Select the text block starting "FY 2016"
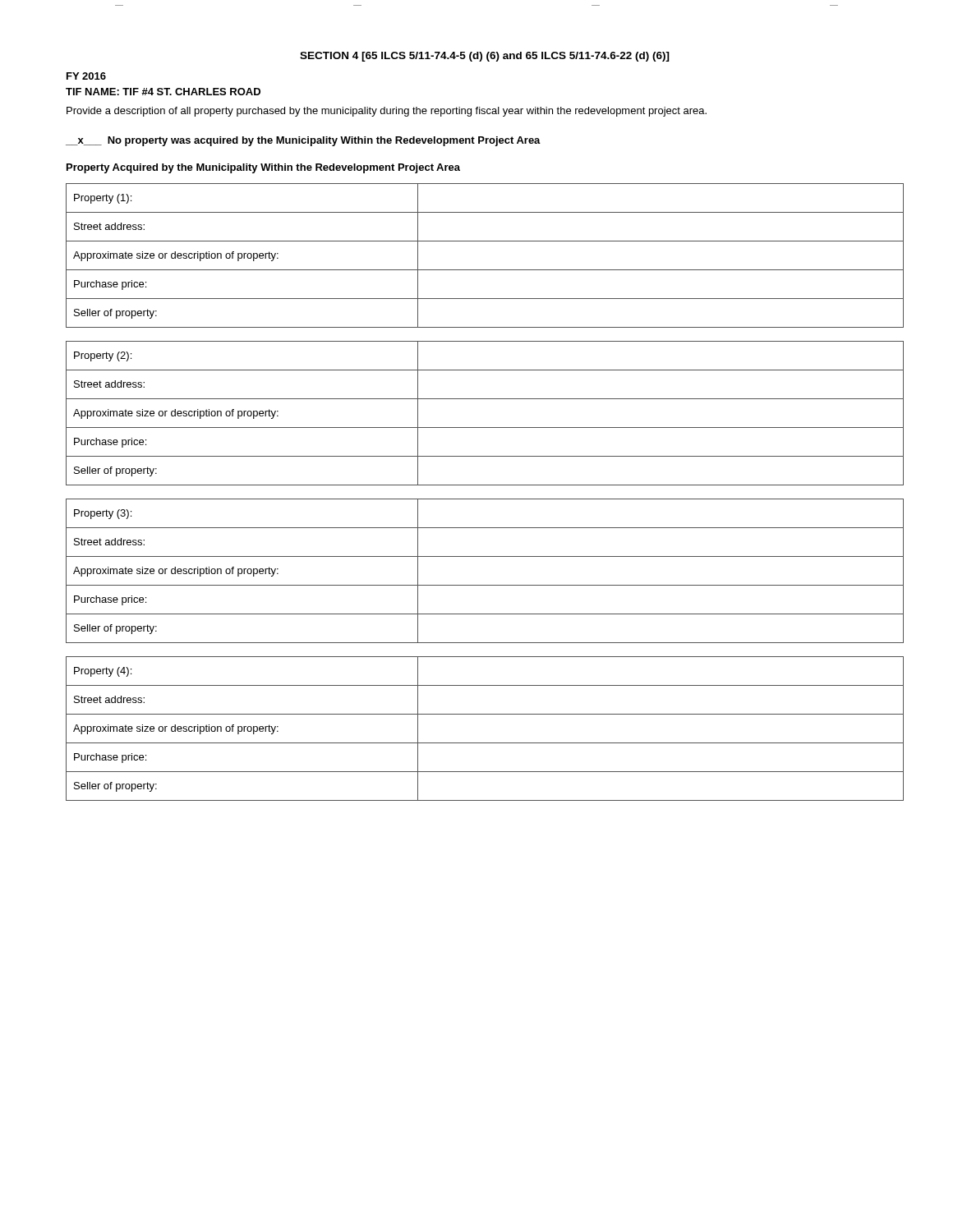 pos(86,76)
